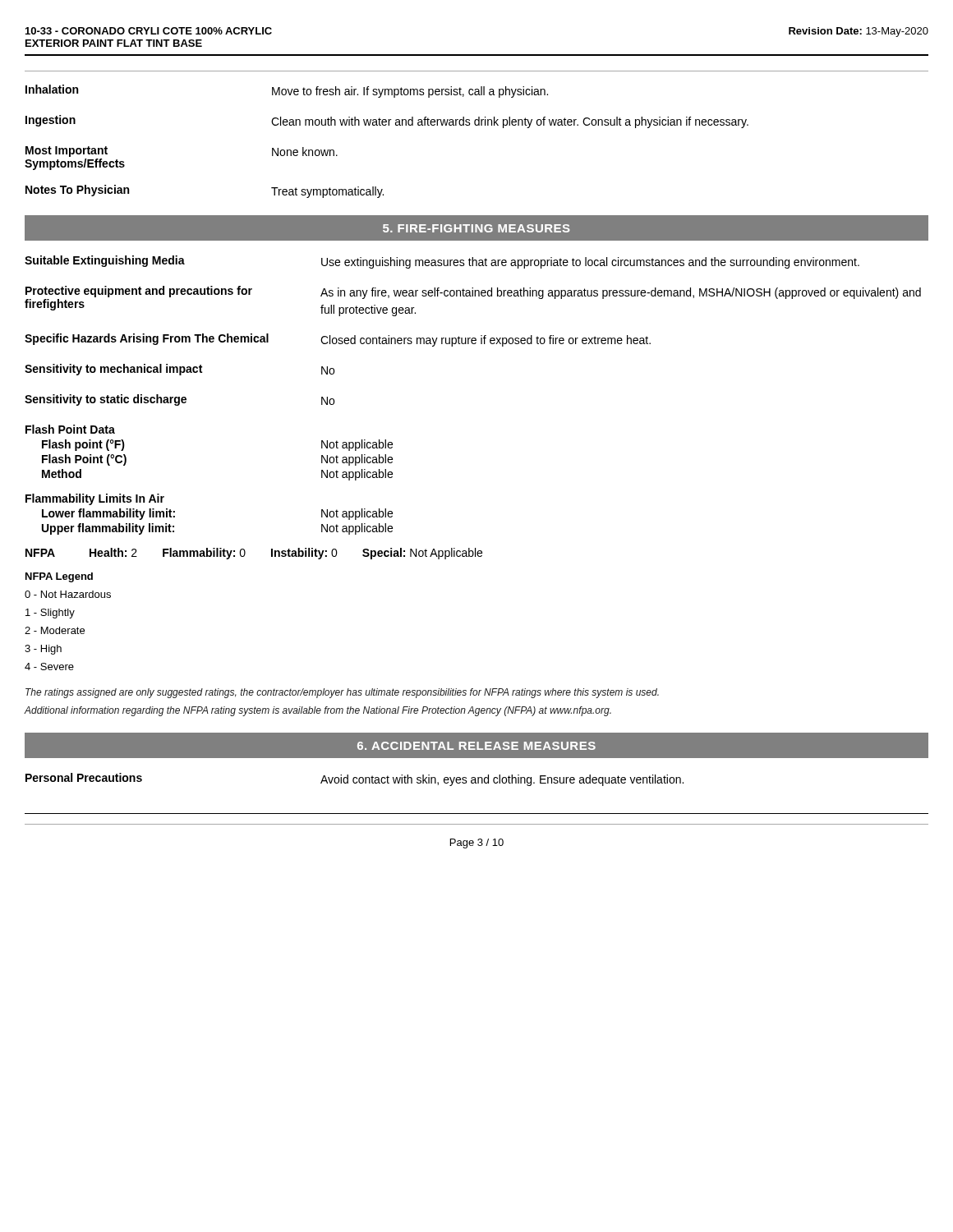Point to the block beginning "NFPA Health: 2 Flammability: 0"

click(x=254, y=553)
